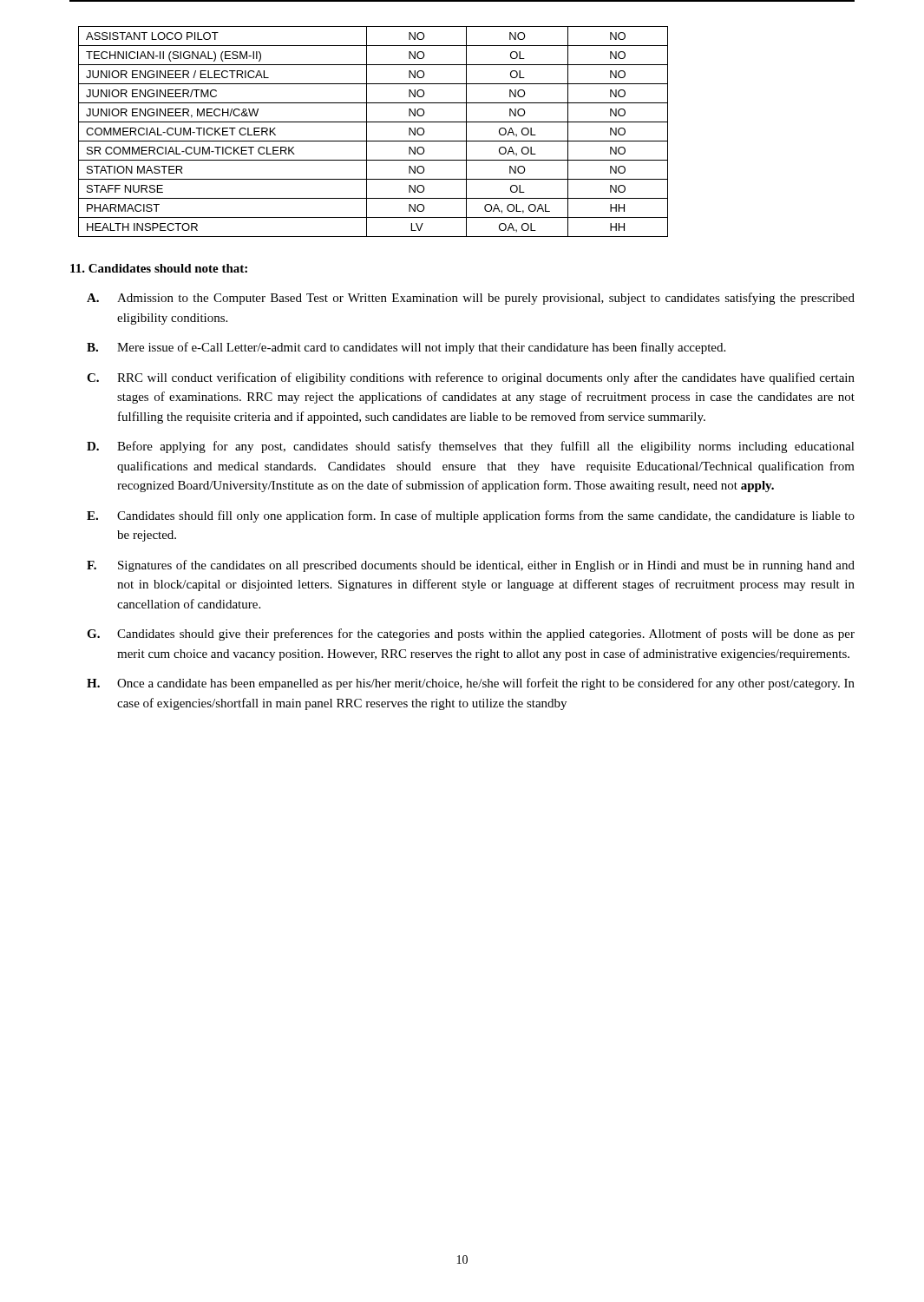Screen dimensions: 1302x924
Task: Select the list item that reads "F. Signatures of the candidates on all"
Action: [x=471, y=584]
